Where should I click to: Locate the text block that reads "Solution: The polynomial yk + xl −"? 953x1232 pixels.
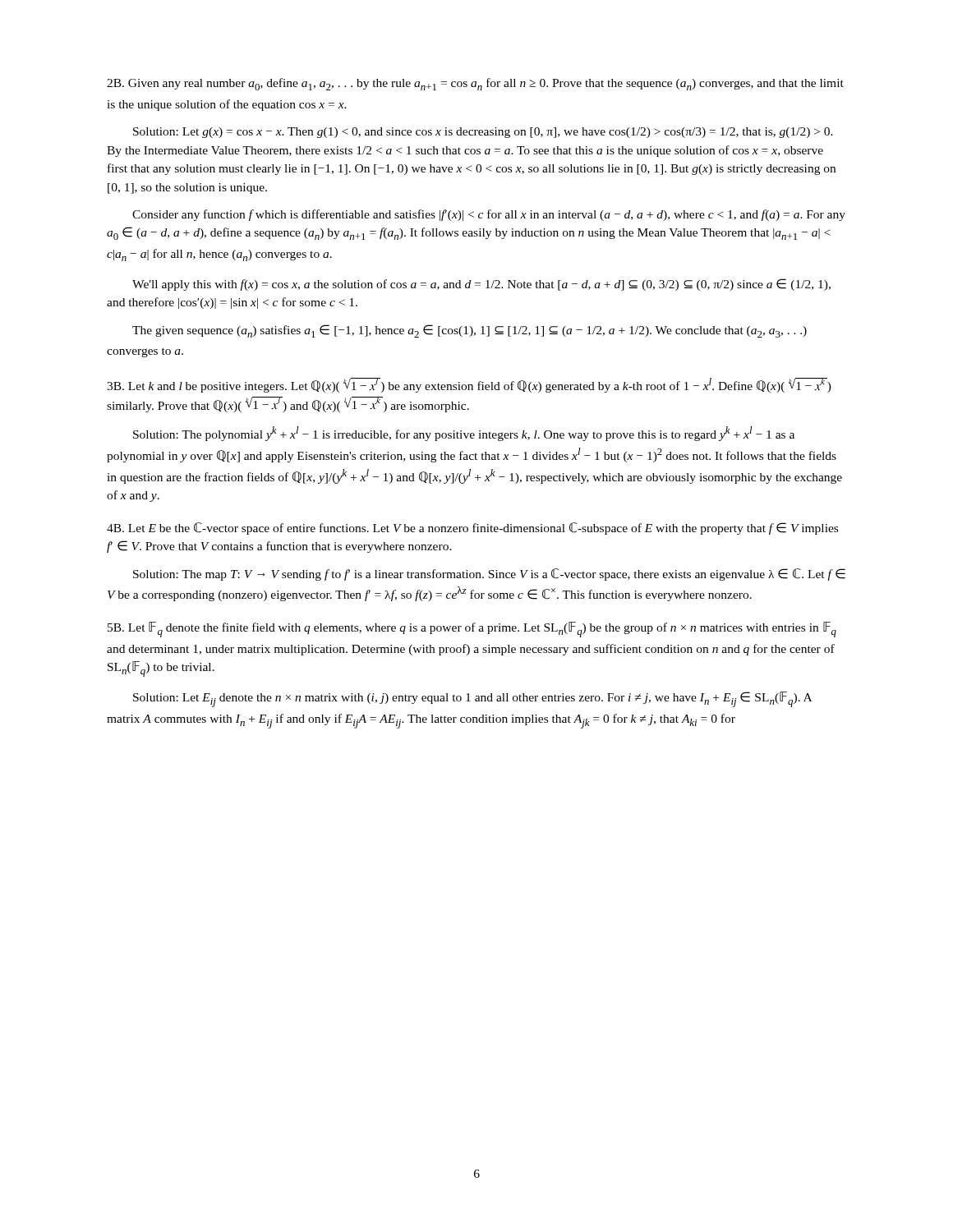[x=476, y=464]
